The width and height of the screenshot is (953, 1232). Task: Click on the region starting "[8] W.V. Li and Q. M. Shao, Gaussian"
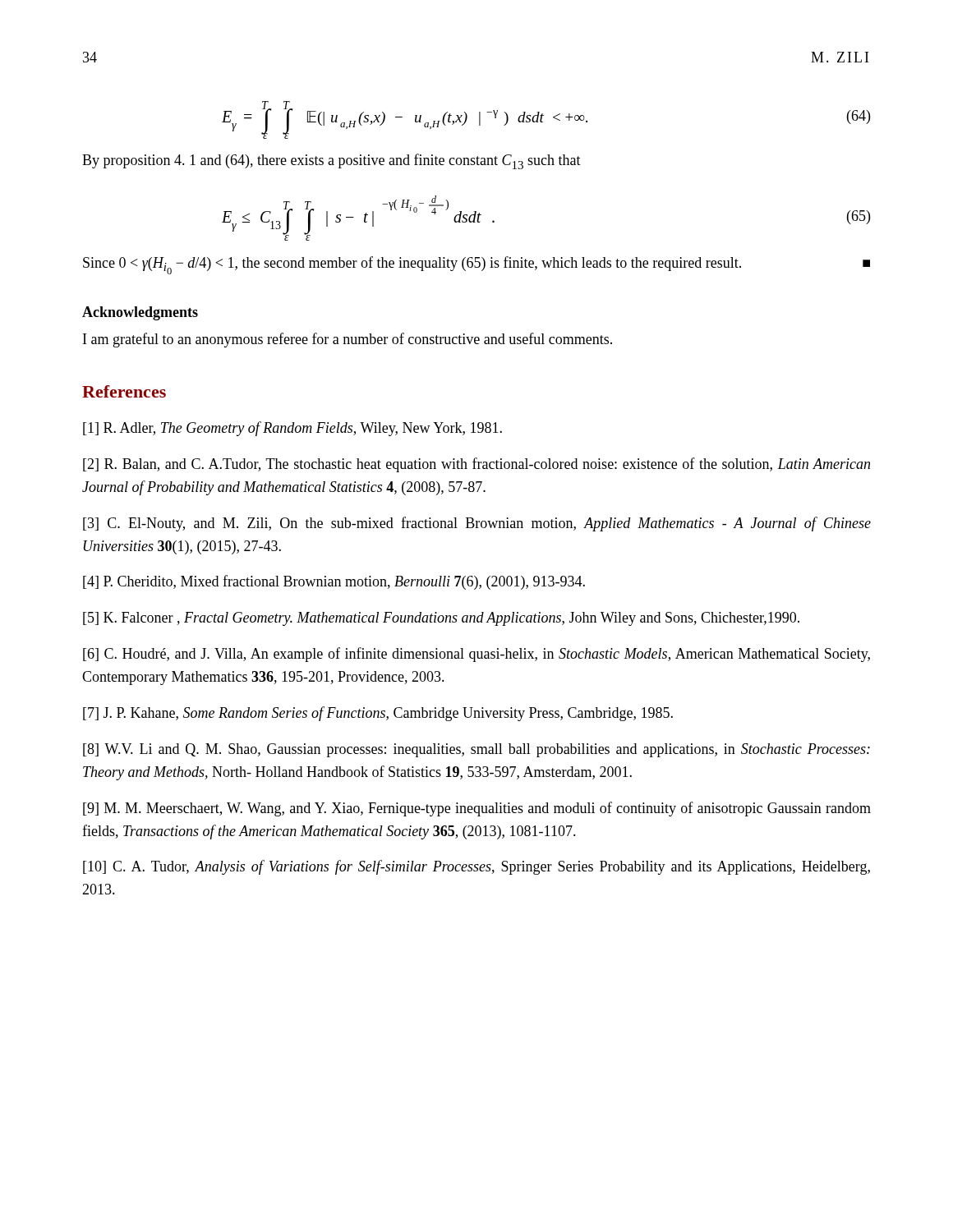pyautogui.click(x=476, y=760)
